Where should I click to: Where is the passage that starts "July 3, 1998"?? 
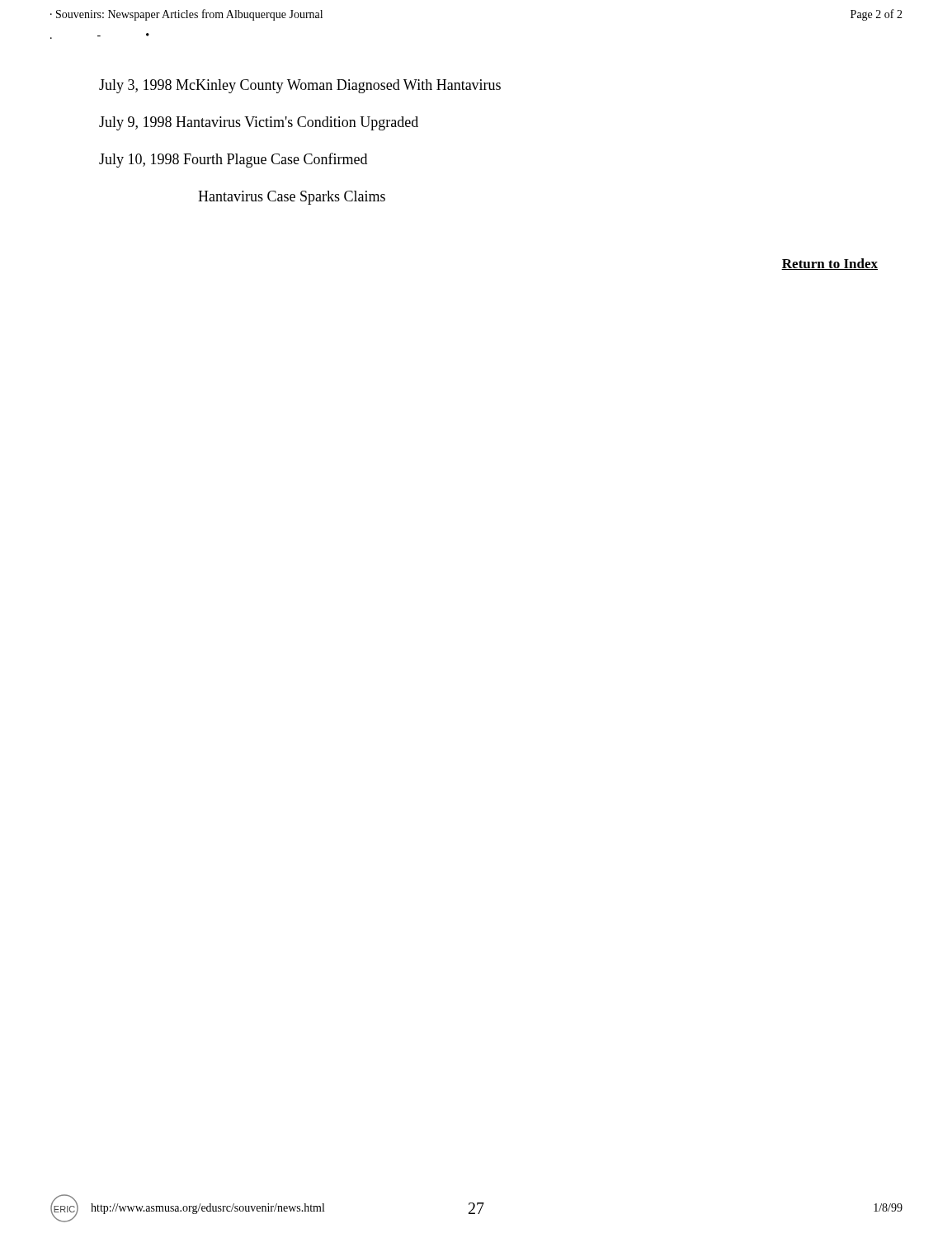click(x=300, y=85)
